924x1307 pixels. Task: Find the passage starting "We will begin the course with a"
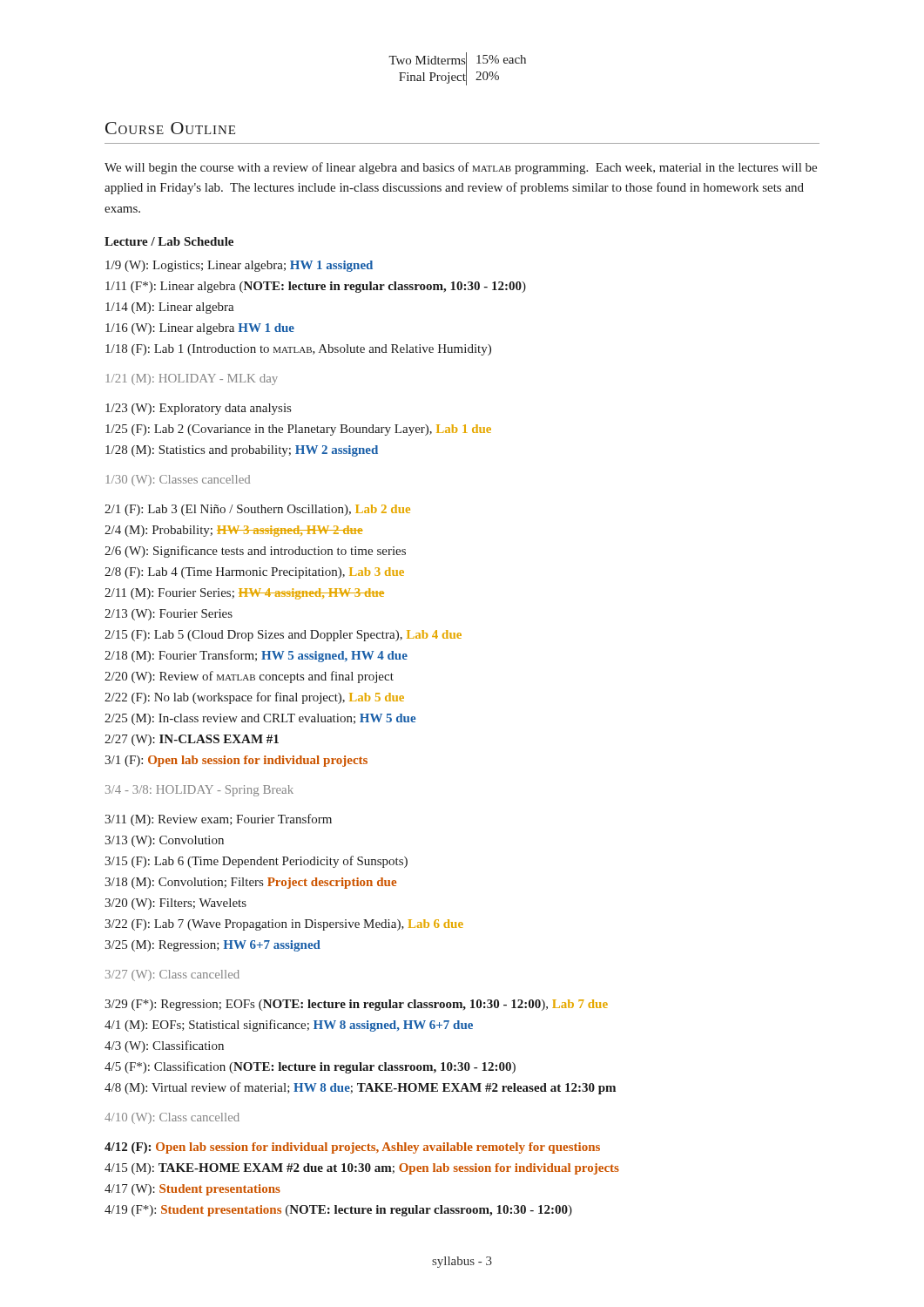[461, 188]
